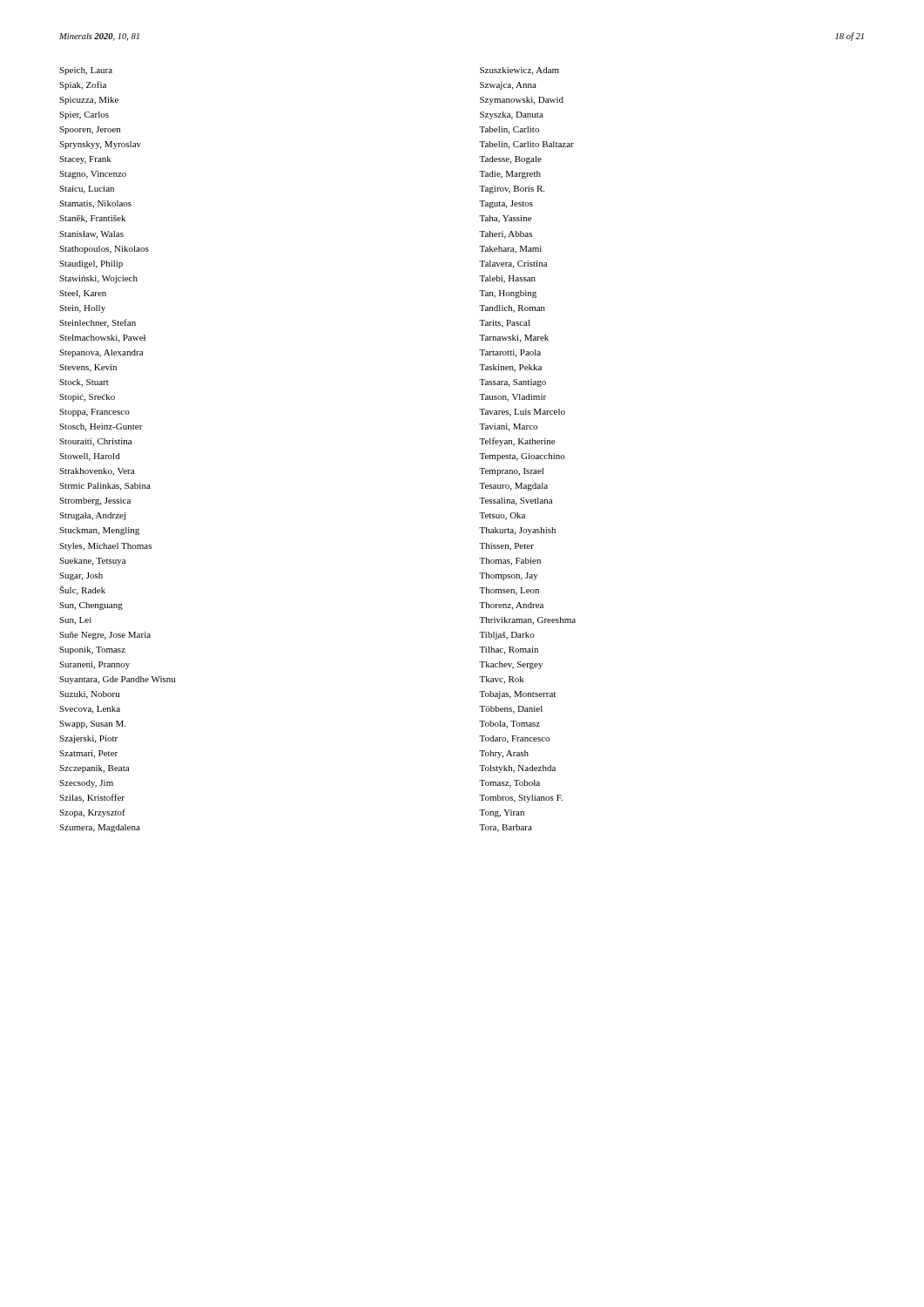Point to the element starting "Svecova, Lenka"
The height and width of the screenshot is (1307, 924).
click(x=90, y=708)
